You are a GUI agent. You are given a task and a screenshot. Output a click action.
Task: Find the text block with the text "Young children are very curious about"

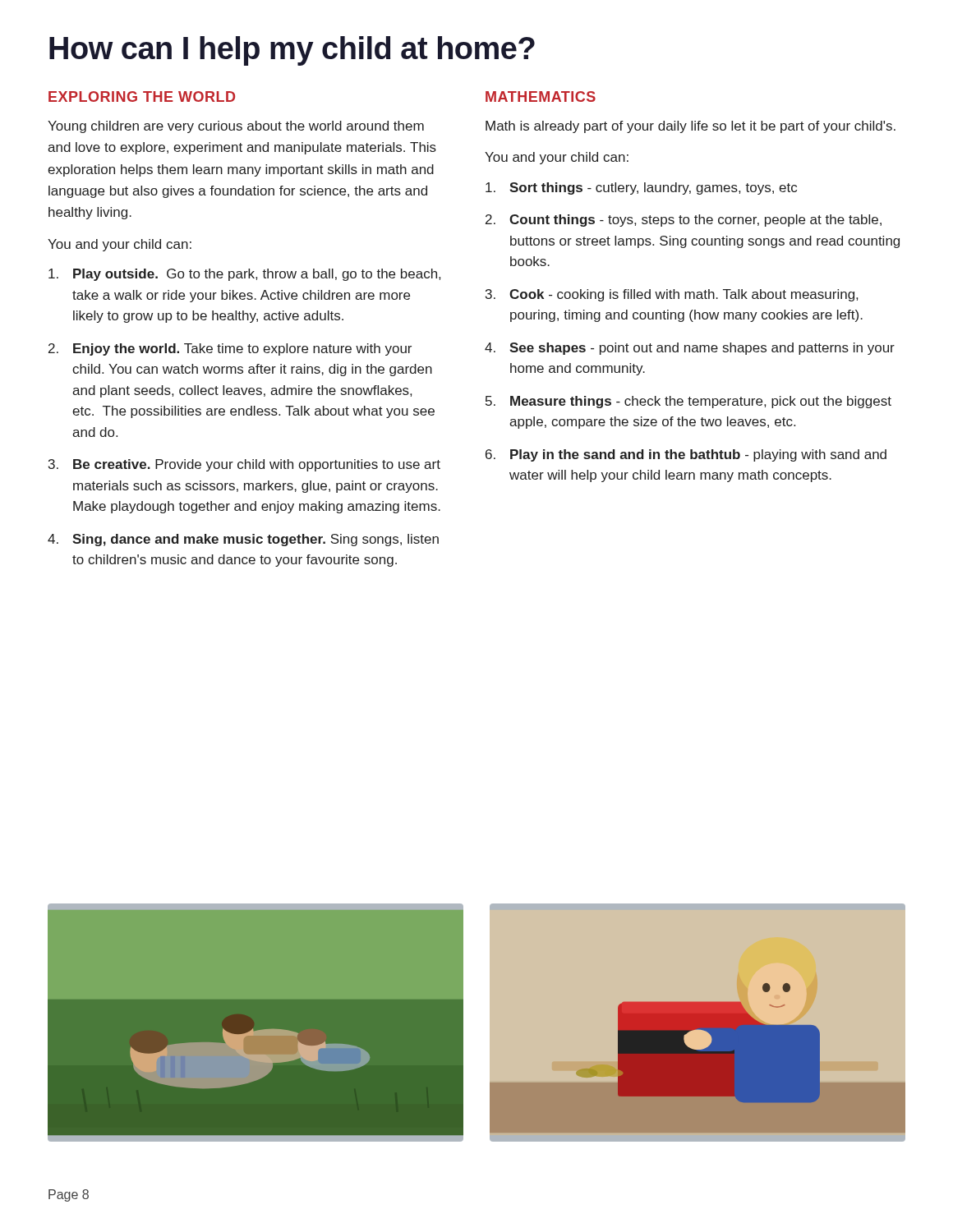tap(242, 169)
